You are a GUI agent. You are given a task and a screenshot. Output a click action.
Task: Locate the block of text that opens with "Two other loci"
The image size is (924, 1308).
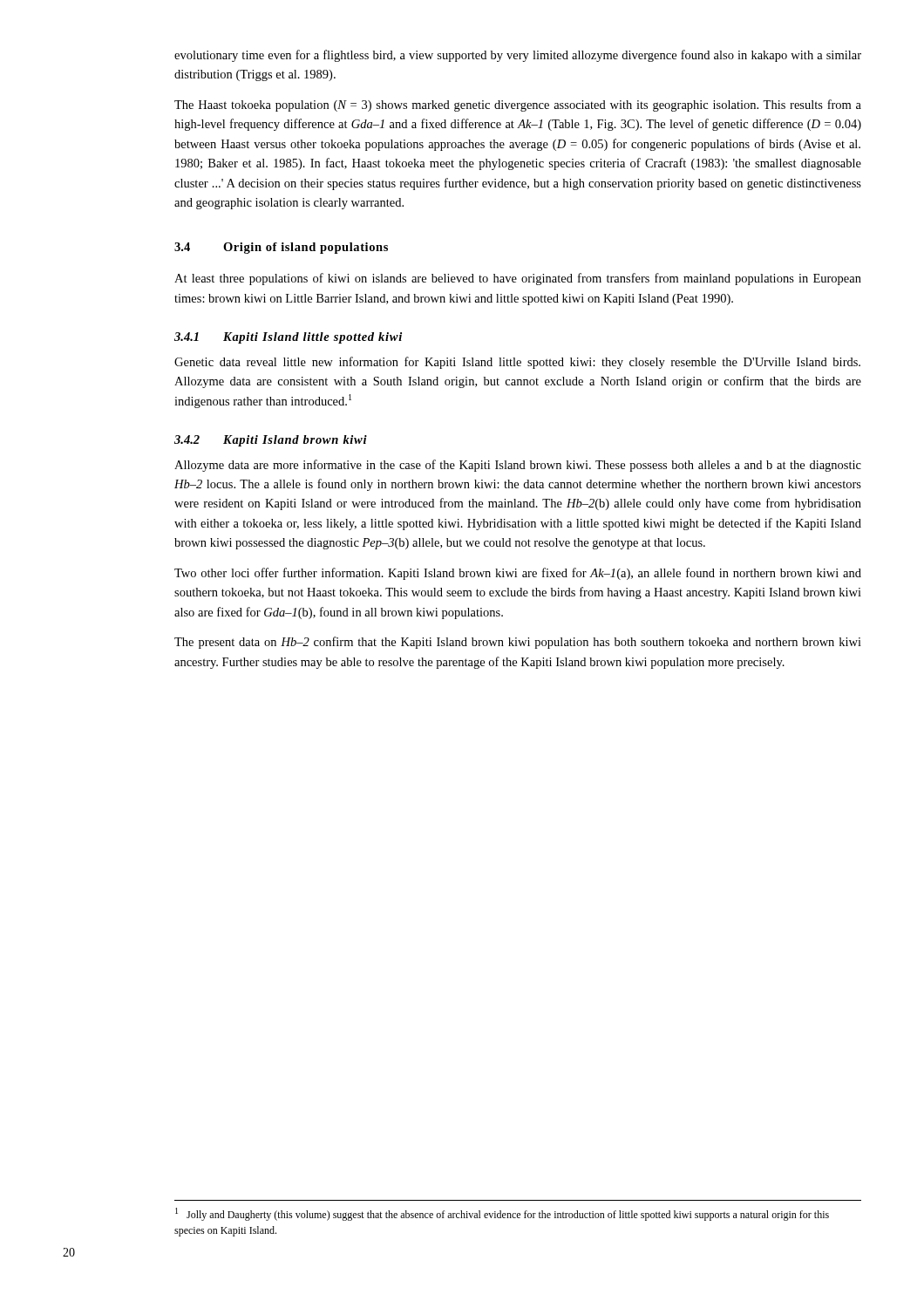518,593
